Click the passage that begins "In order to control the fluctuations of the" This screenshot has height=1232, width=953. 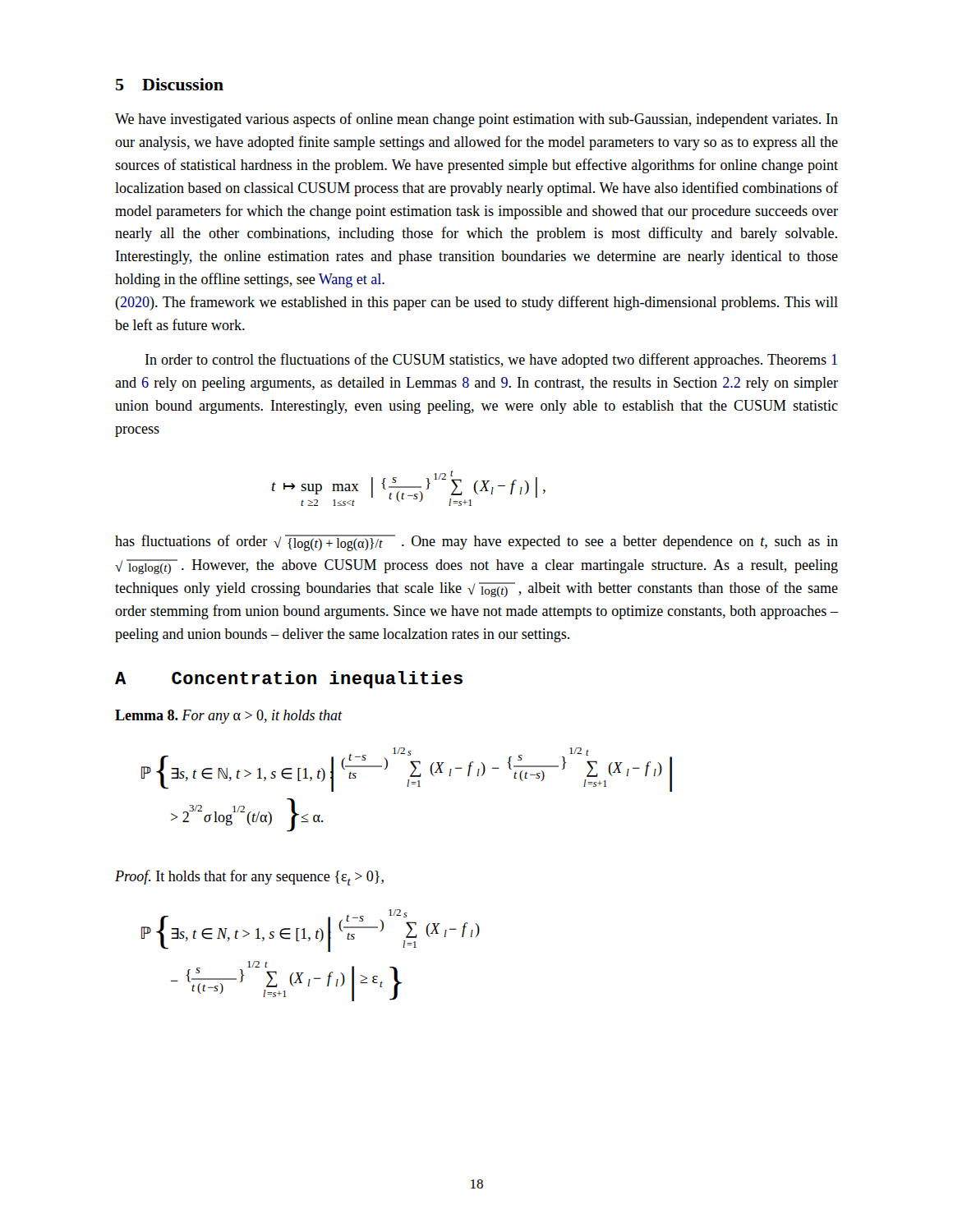point(476,395)
